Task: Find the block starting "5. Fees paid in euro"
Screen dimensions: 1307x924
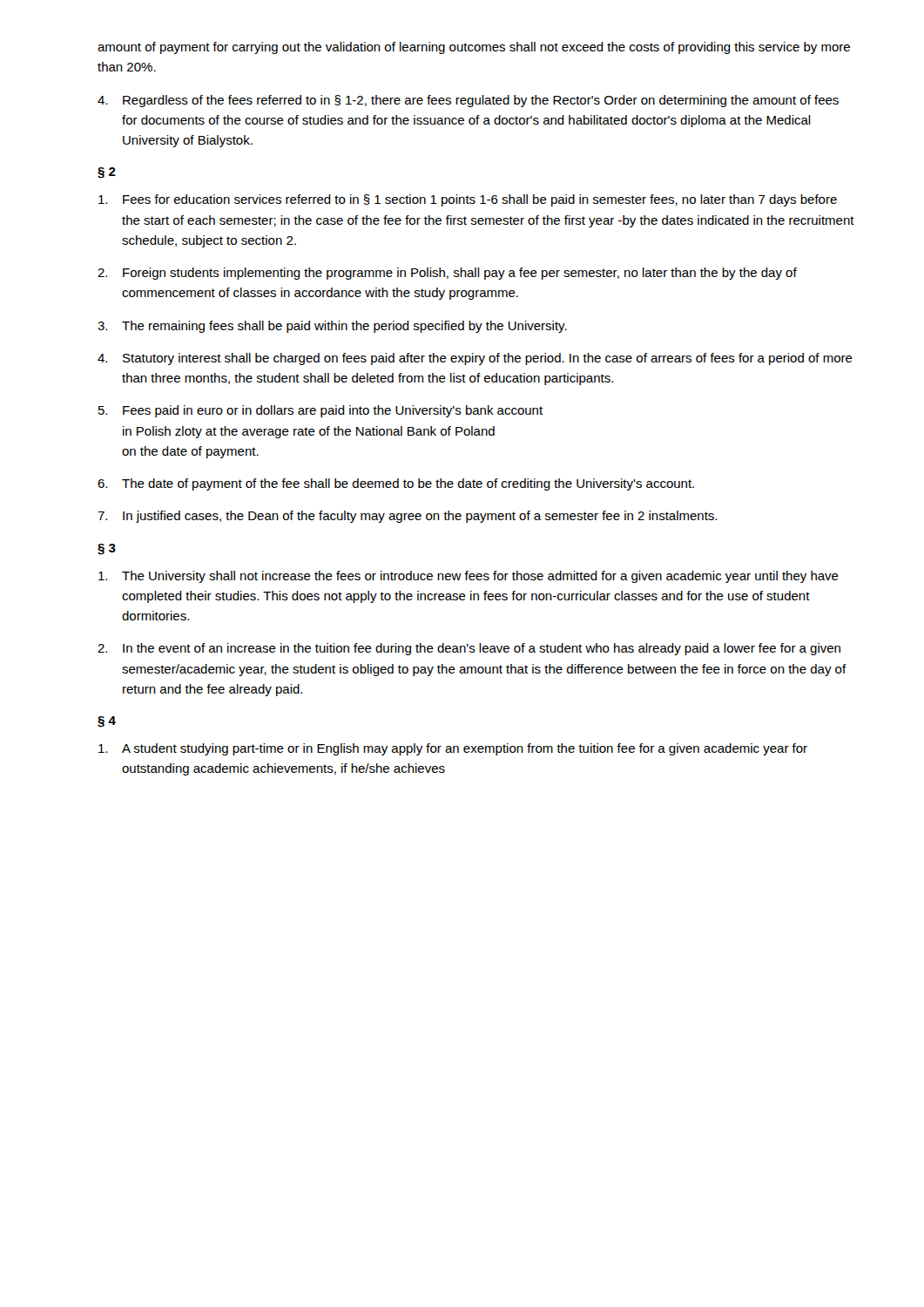Action: [x=476, y=431]
